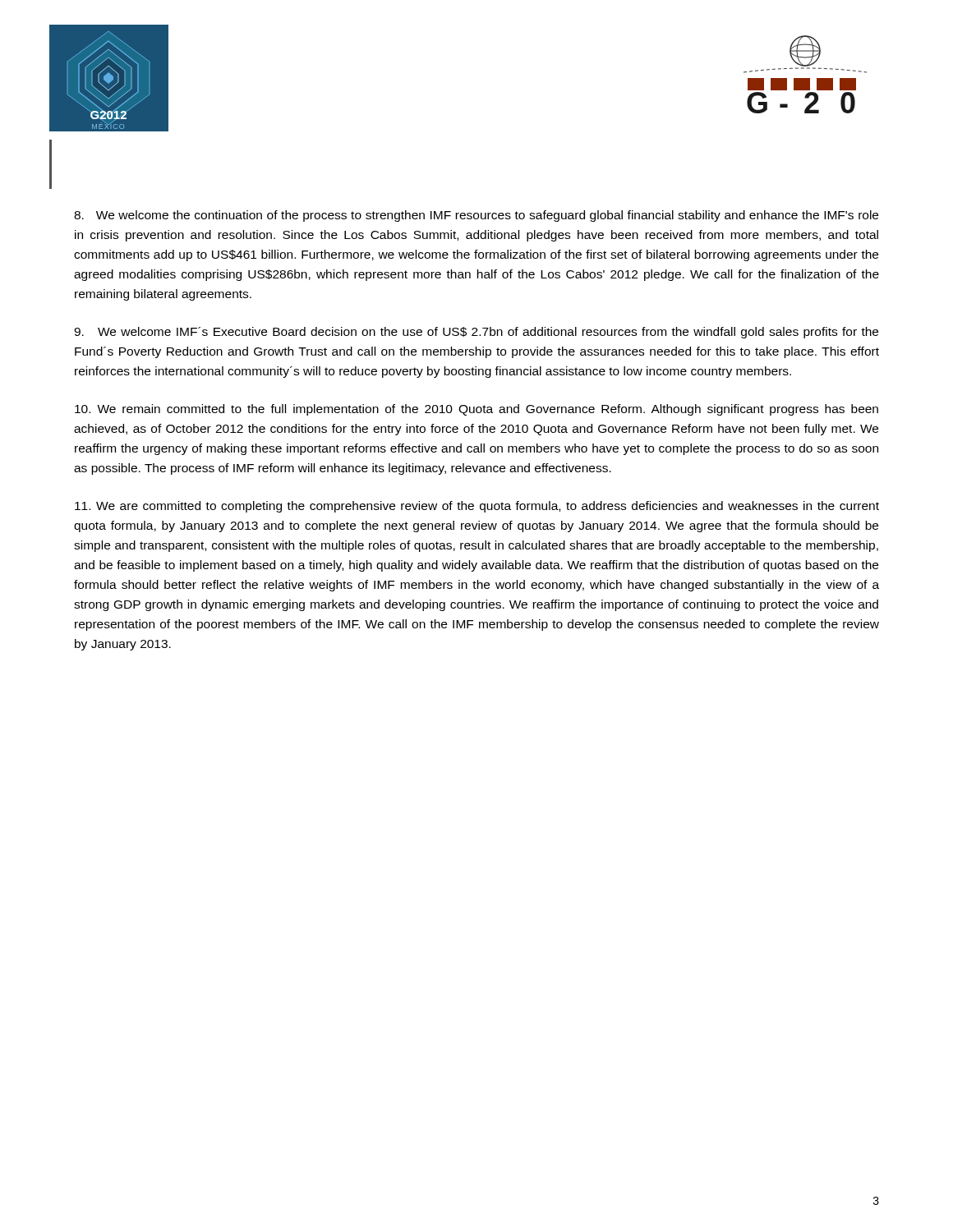Find the text starting "We are committed to"
Screen dimensions: 1232x953
pos(476,575)
